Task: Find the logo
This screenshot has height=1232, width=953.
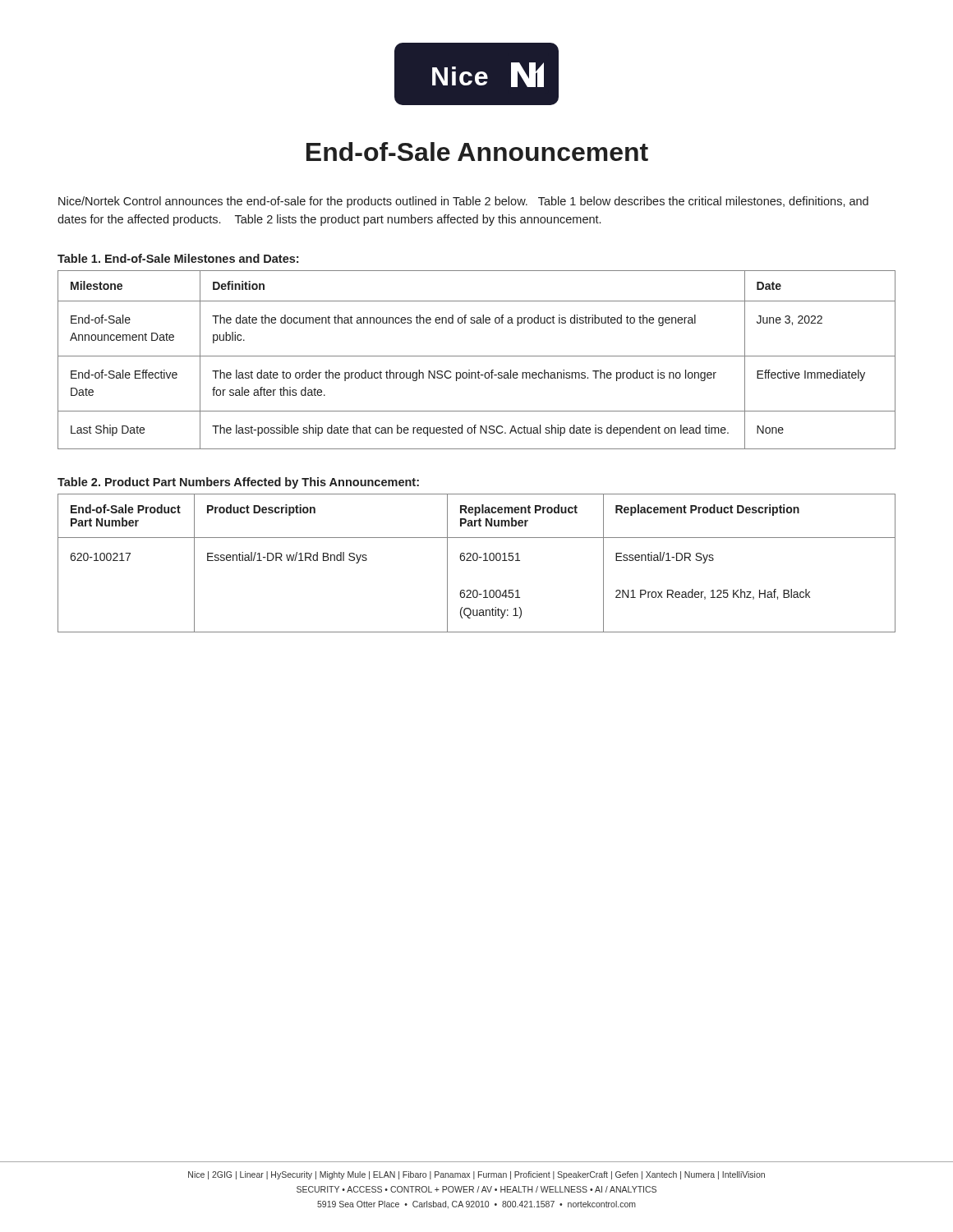Action: 476,62
